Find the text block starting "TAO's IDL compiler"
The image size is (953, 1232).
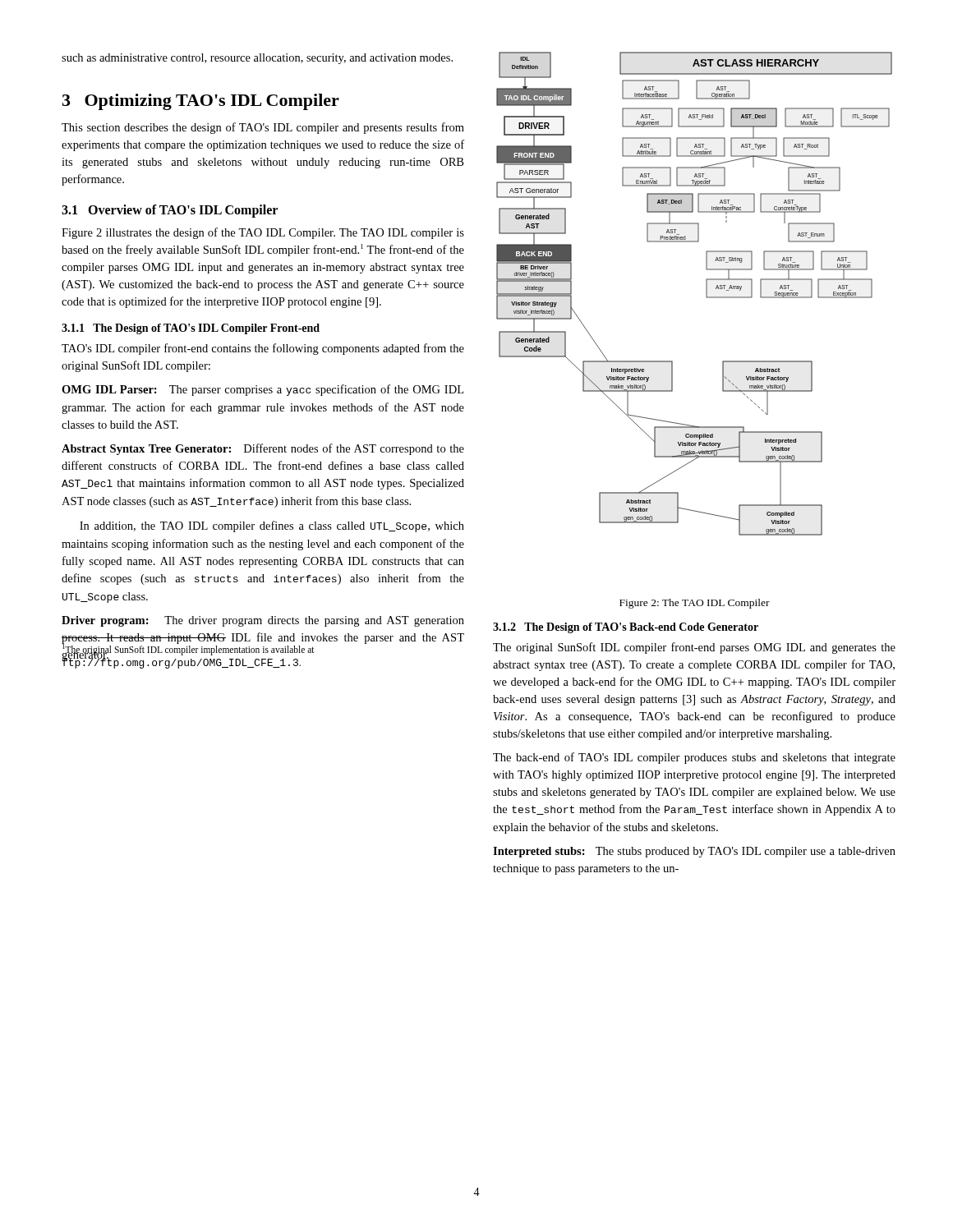[x=263, y=357]
